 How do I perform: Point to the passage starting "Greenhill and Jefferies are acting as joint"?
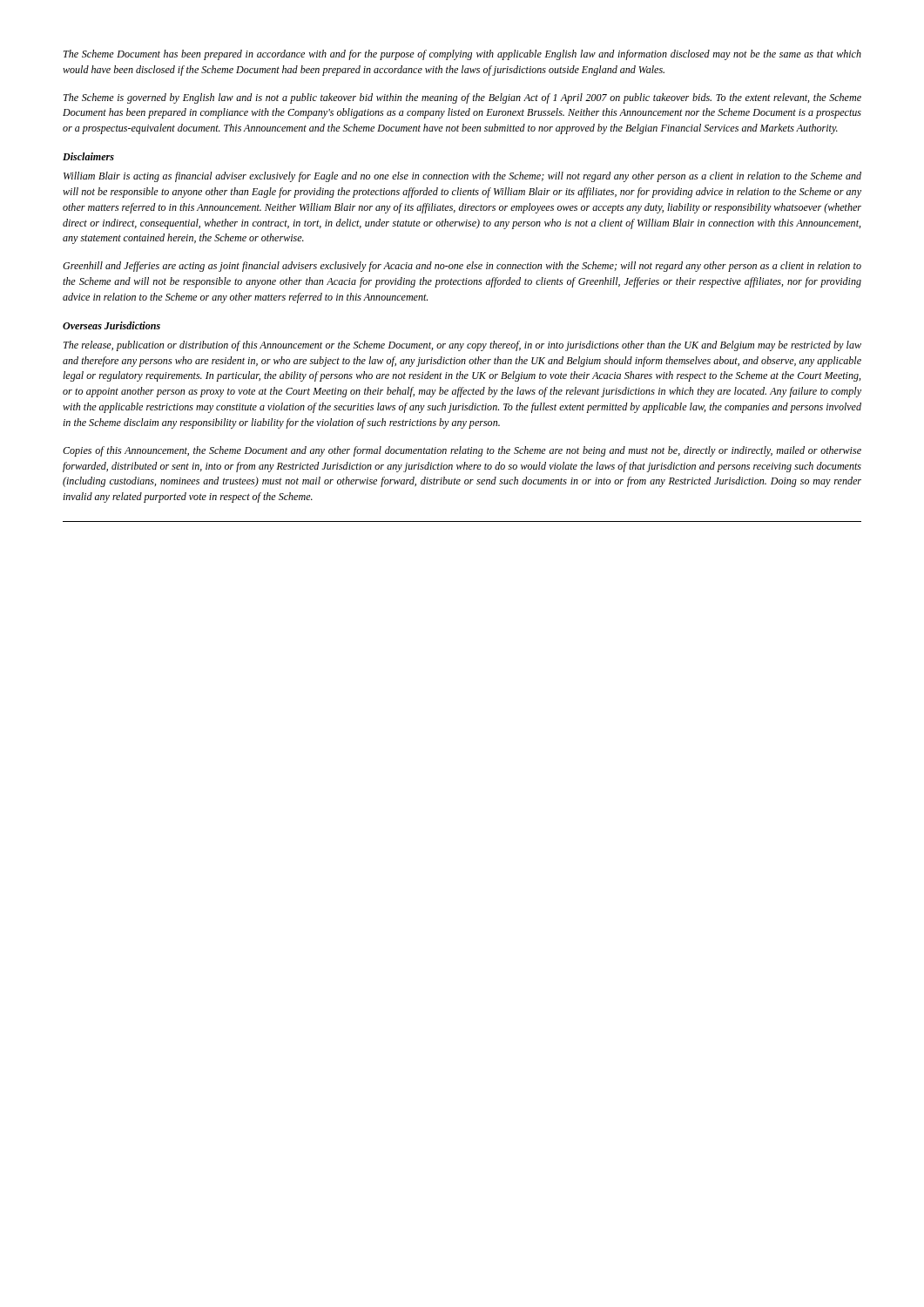[x=462, y=282]
